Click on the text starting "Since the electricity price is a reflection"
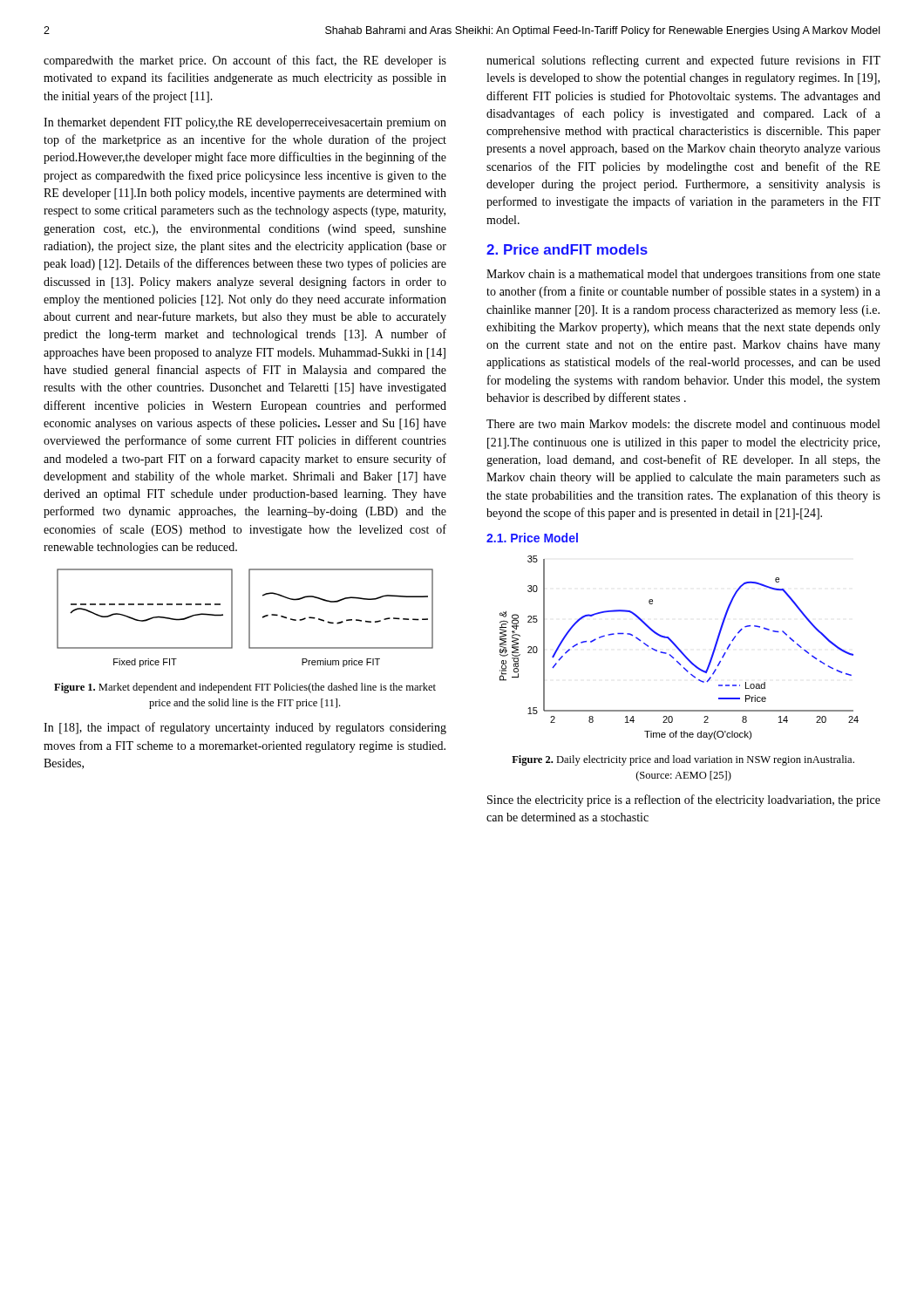Viewport: 924px width, 1308px height. point(683,810)
